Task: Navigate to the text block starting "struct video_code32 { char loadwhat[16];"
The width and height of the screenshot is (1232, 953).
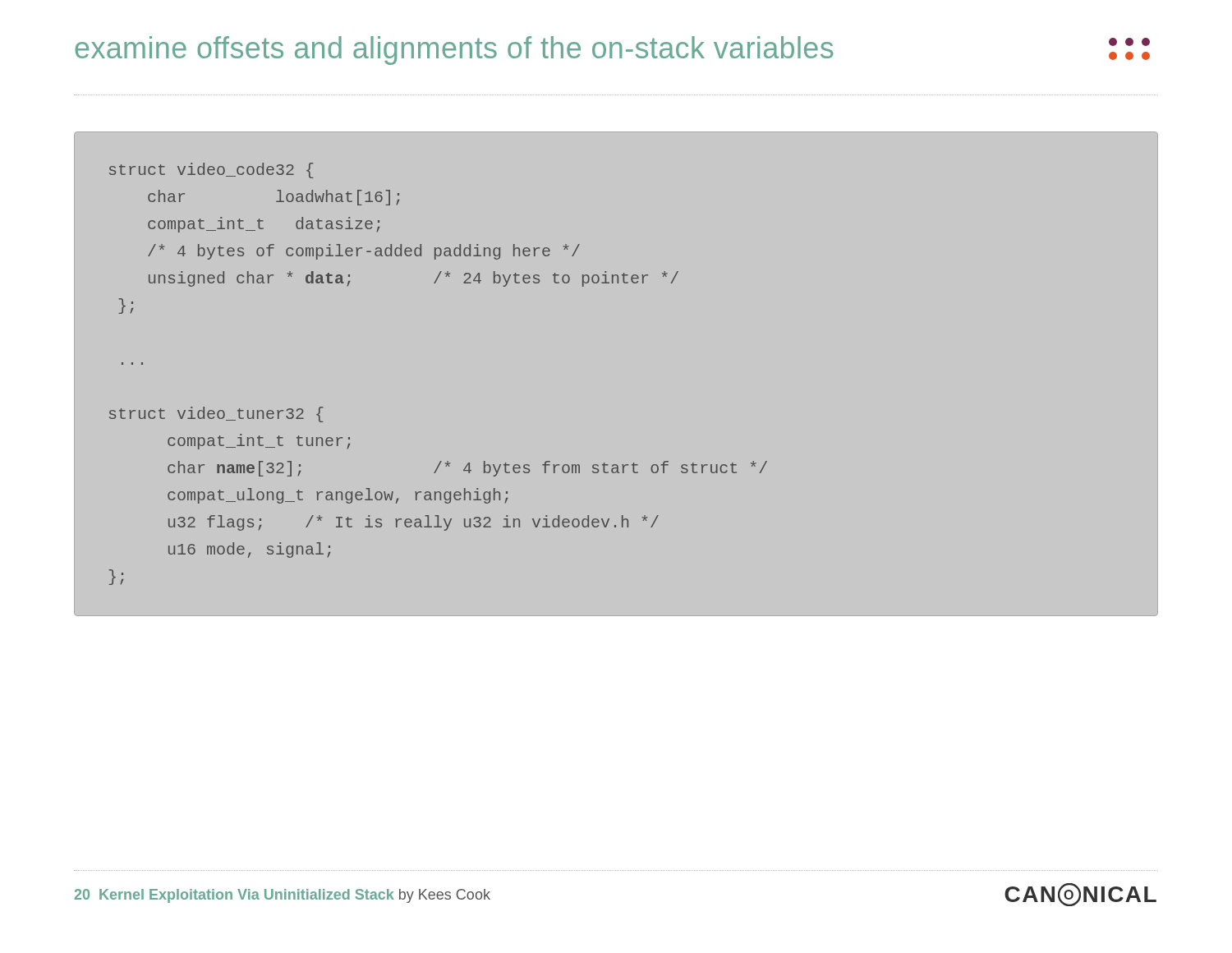Action: coord(211,170)
